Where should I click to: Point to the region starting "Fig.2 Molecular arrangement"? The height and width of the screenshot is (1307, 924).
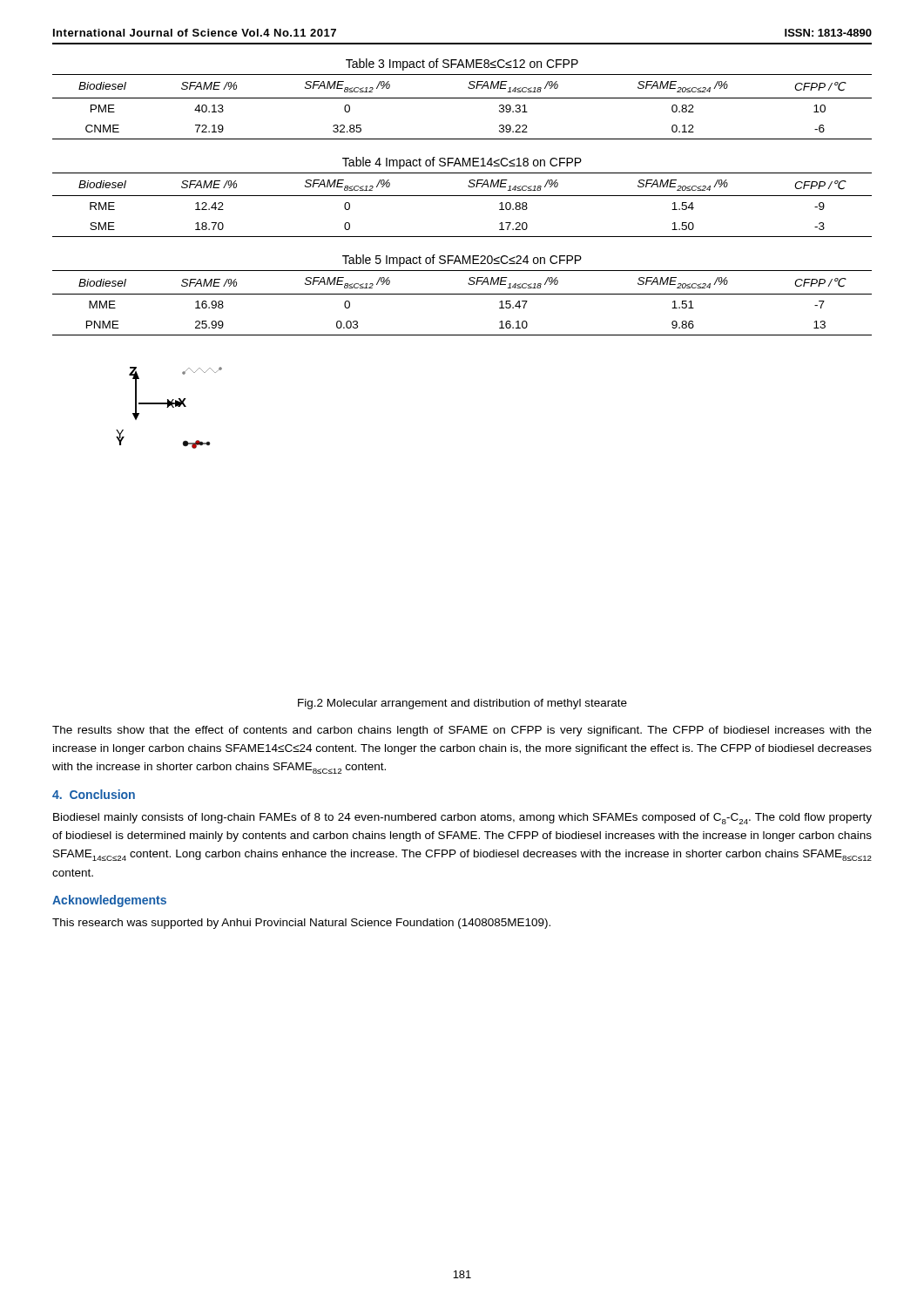[x=462, y=703]
